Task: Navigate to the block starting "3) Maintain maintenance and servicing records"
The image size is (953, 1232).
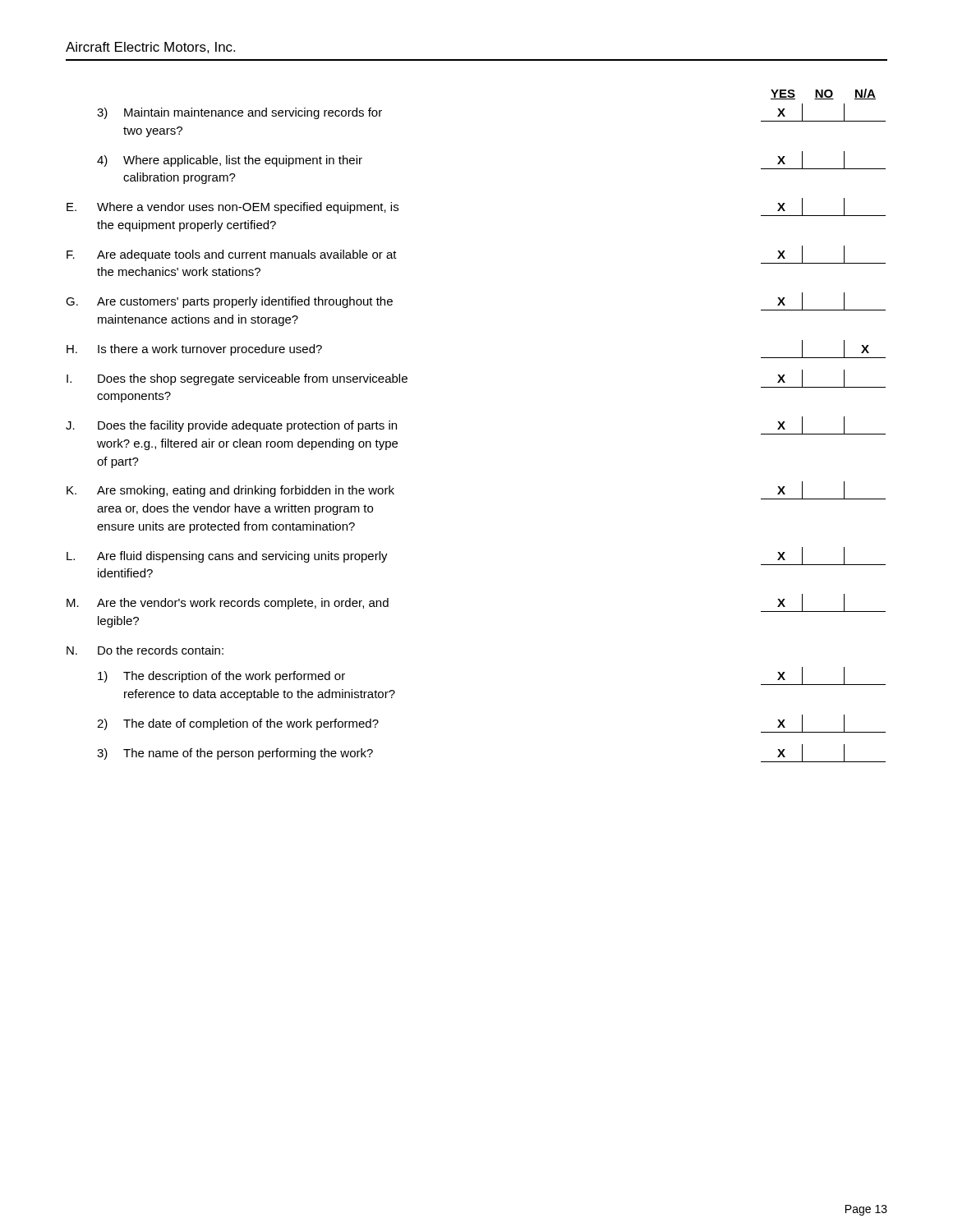Action: click(263, 111)
